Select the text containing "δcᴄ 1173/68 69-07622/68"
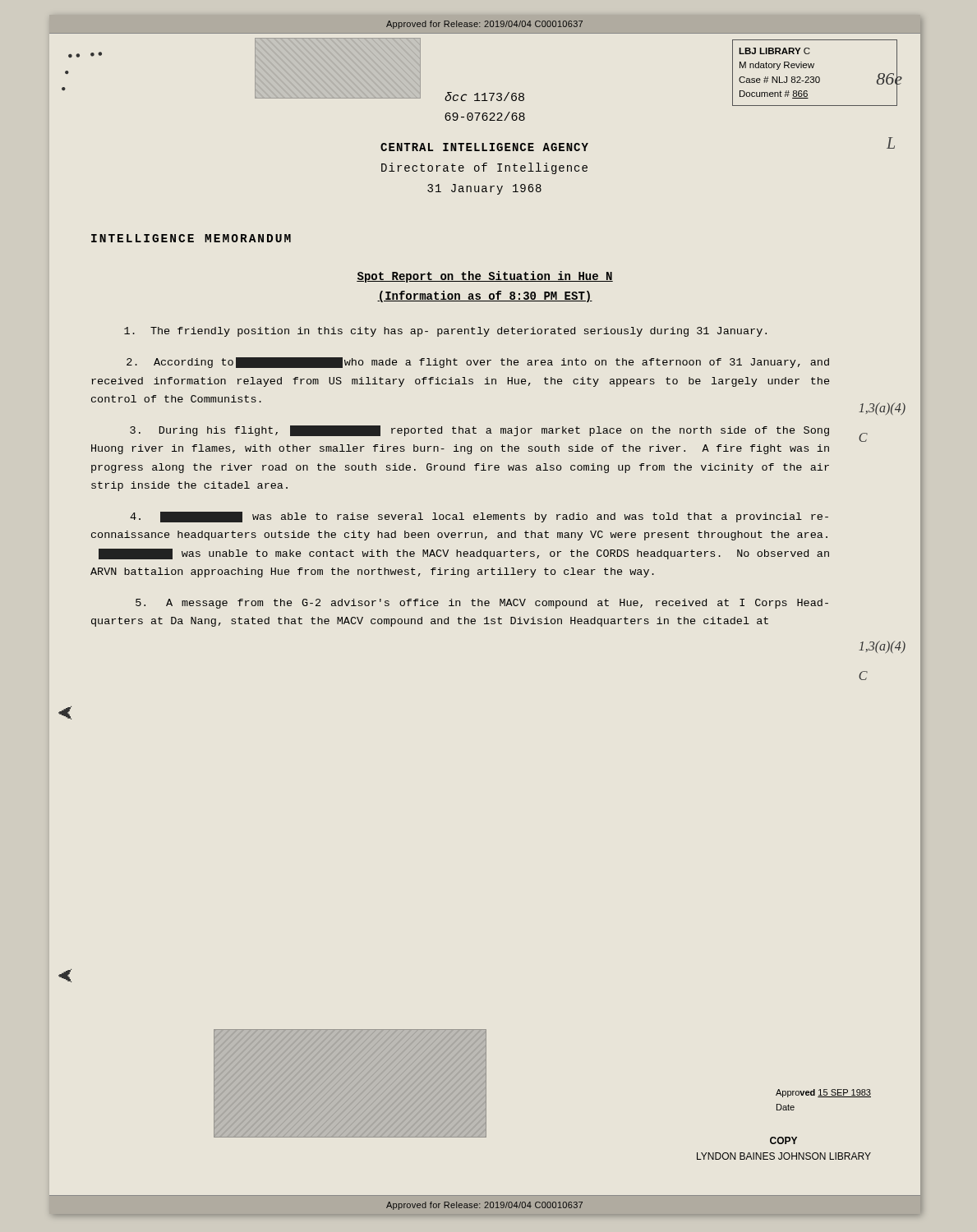977x1232 pixels. [485, 108]
